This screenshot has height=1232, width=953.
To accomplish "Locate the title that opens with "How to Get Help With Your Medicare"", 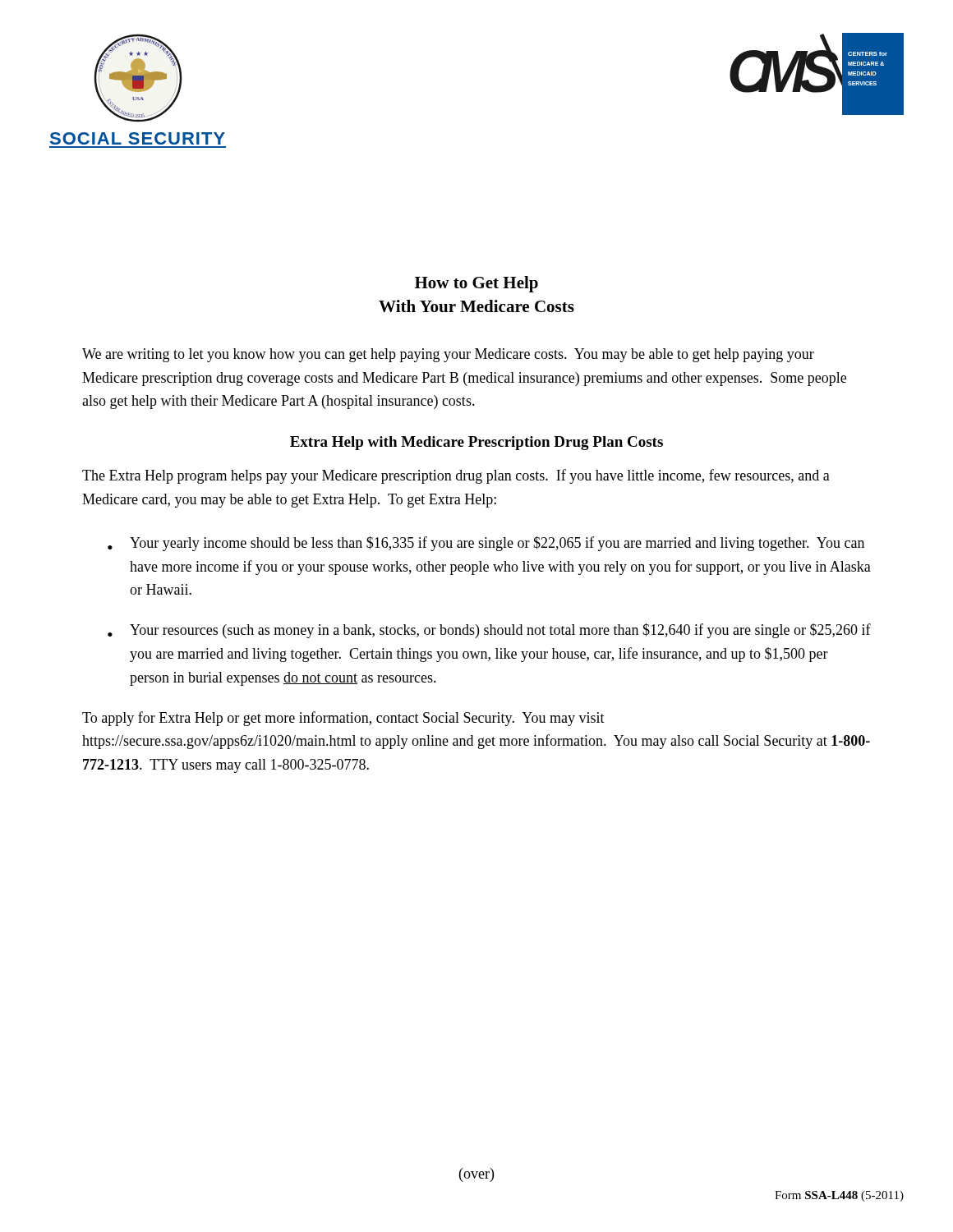I will pyautogui.click(x=476, y=295).
